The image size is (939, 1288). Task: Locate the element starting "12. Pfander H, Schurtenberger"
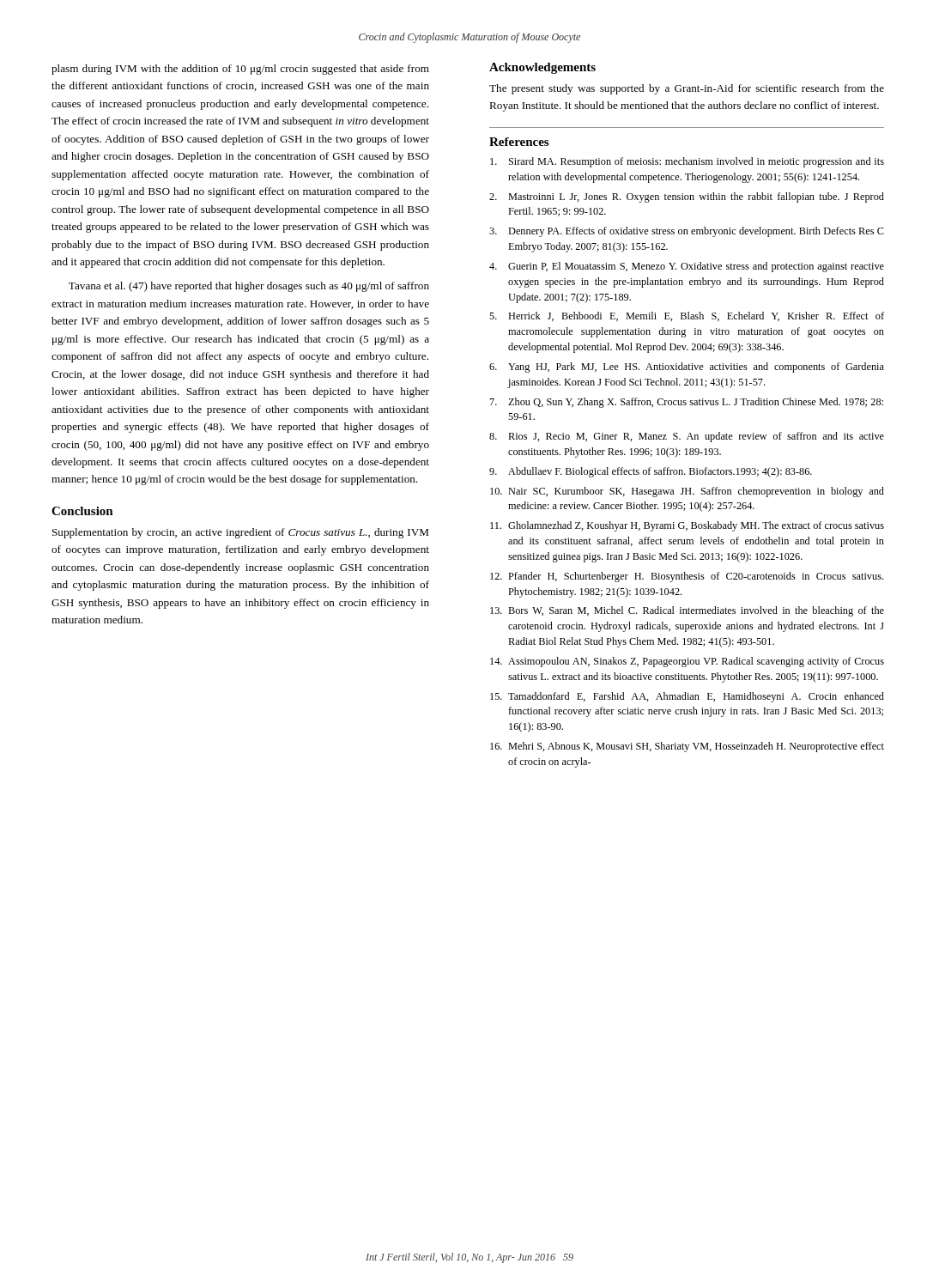(x=687, y=584)
